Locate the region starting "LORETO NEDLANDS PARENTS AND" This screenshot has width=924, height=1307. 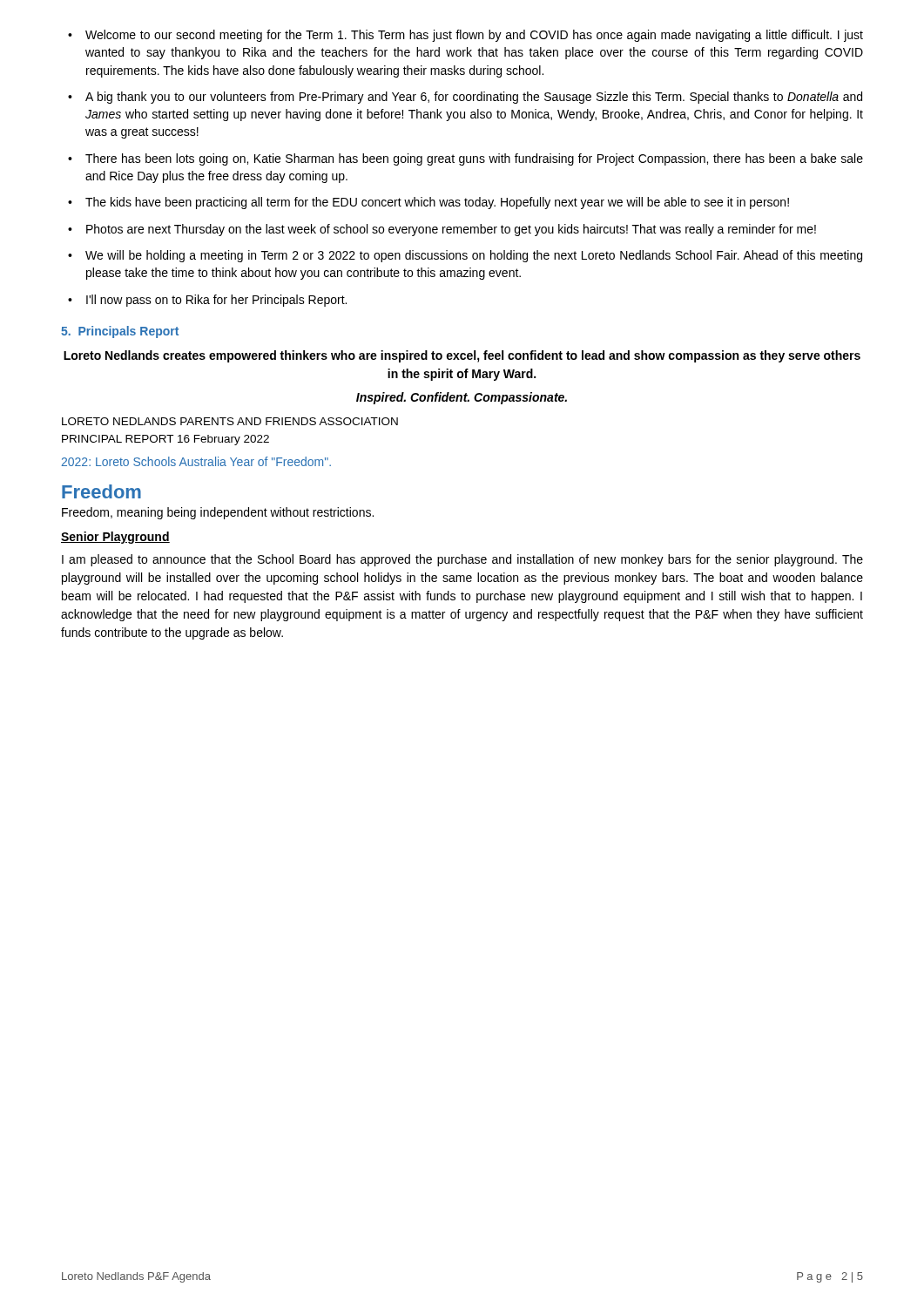[230, 430]
